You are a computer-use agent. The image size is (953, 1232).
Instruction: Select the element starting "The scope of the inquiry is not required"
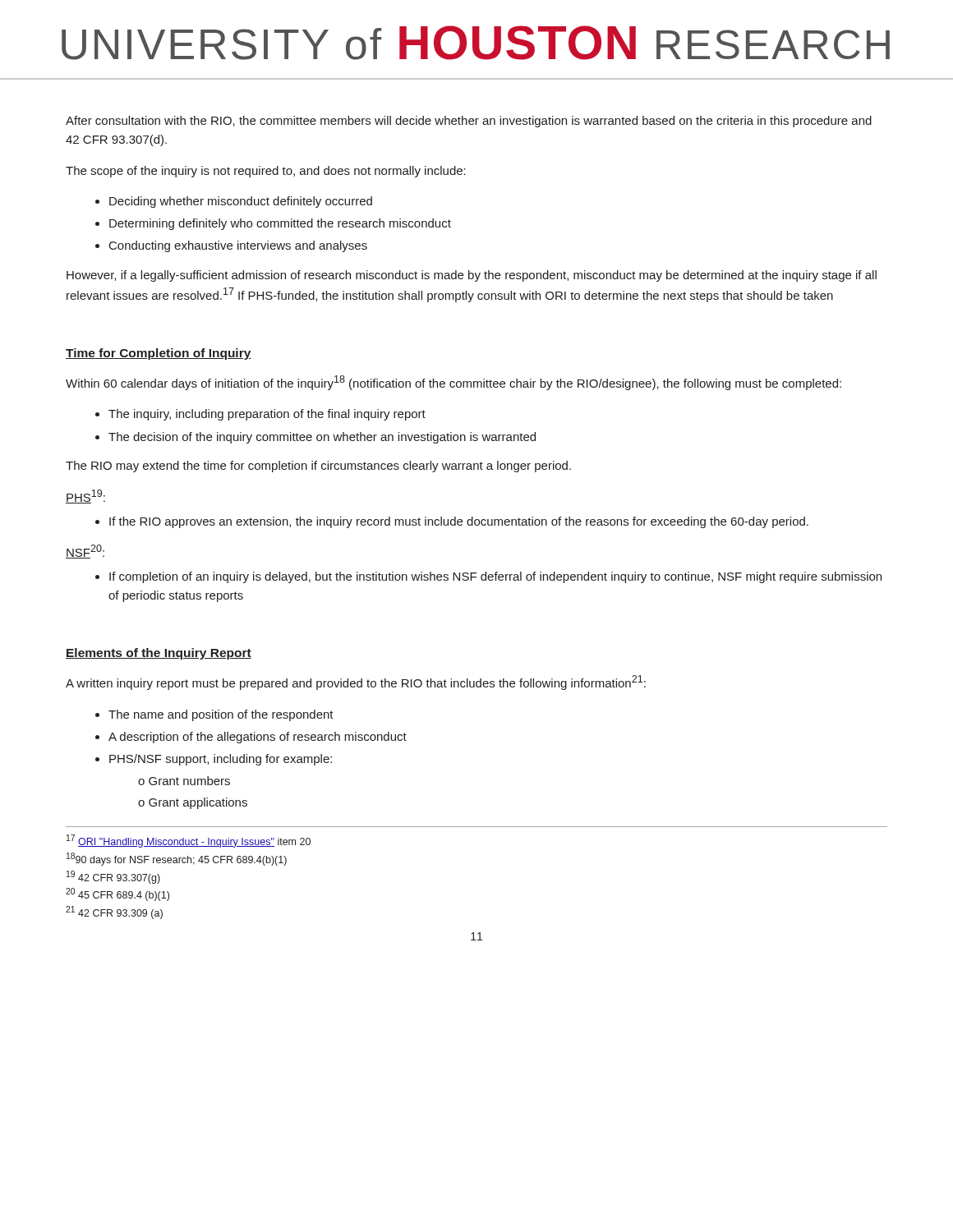(266, 170)
